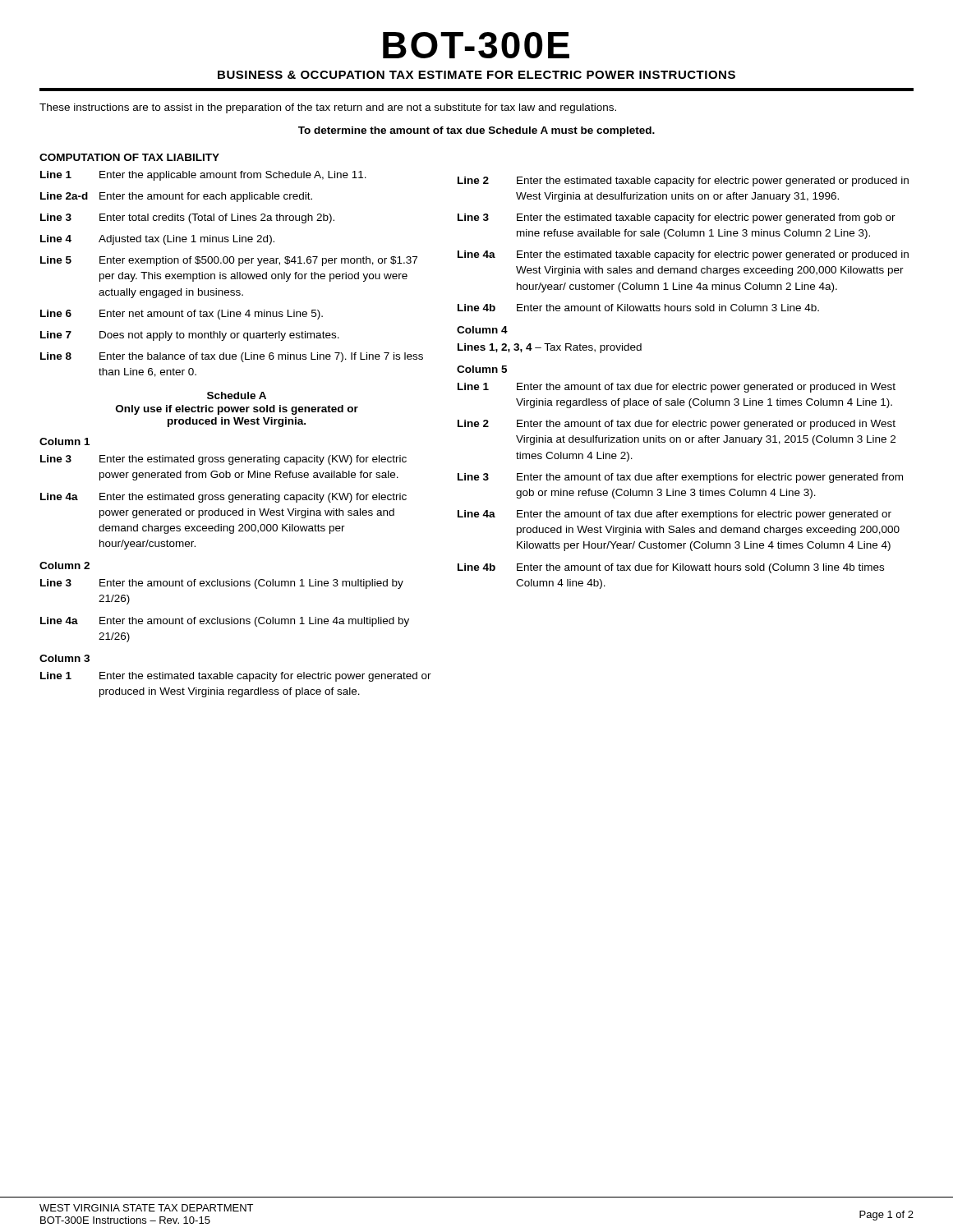
Task: Where is the passage that starts "Line 3 Enter the estimated taxable capacity"?
Action: (x=685, y=225)
